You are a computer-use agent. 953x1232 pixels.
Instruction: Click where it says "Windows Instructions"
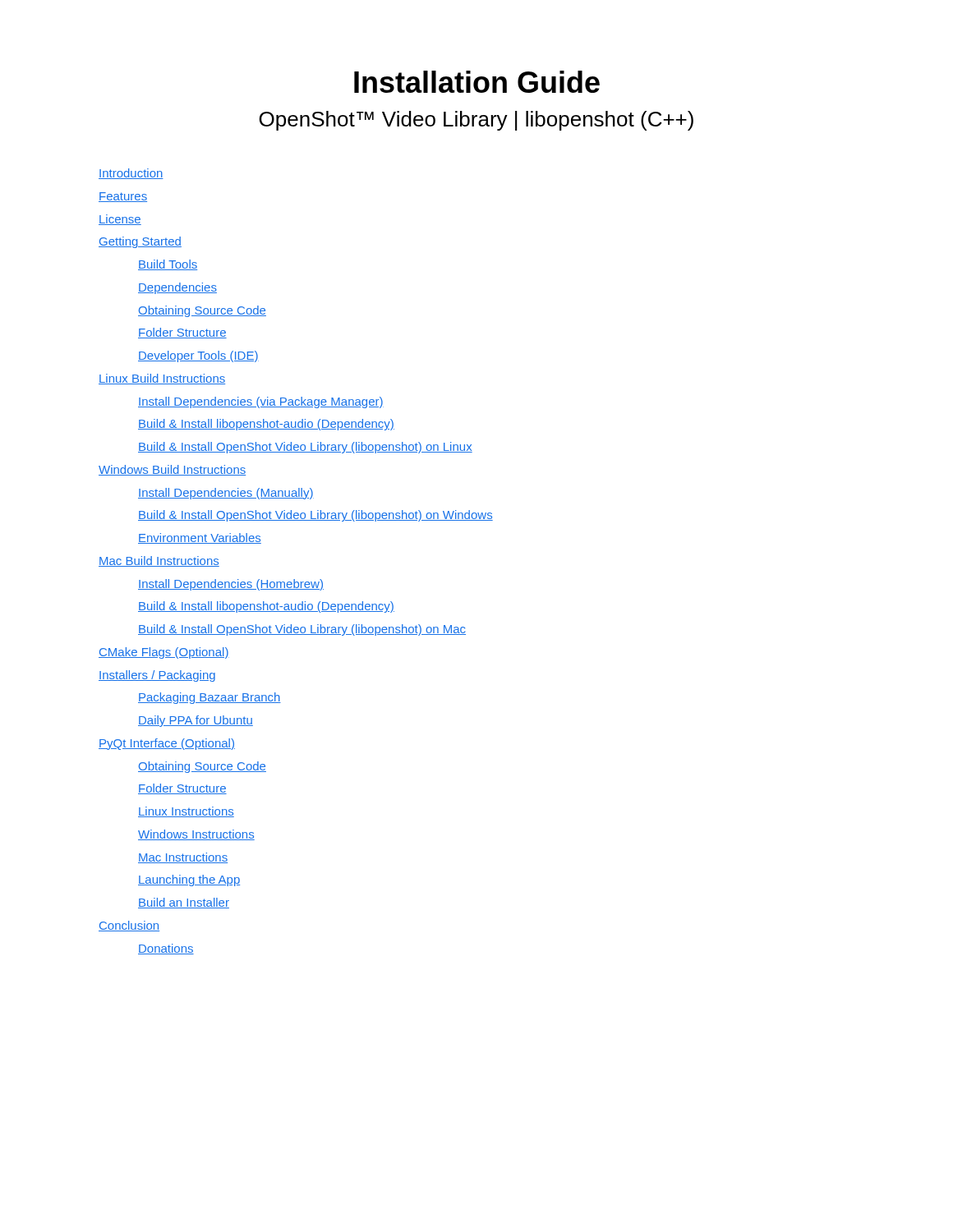pos(196,835)
